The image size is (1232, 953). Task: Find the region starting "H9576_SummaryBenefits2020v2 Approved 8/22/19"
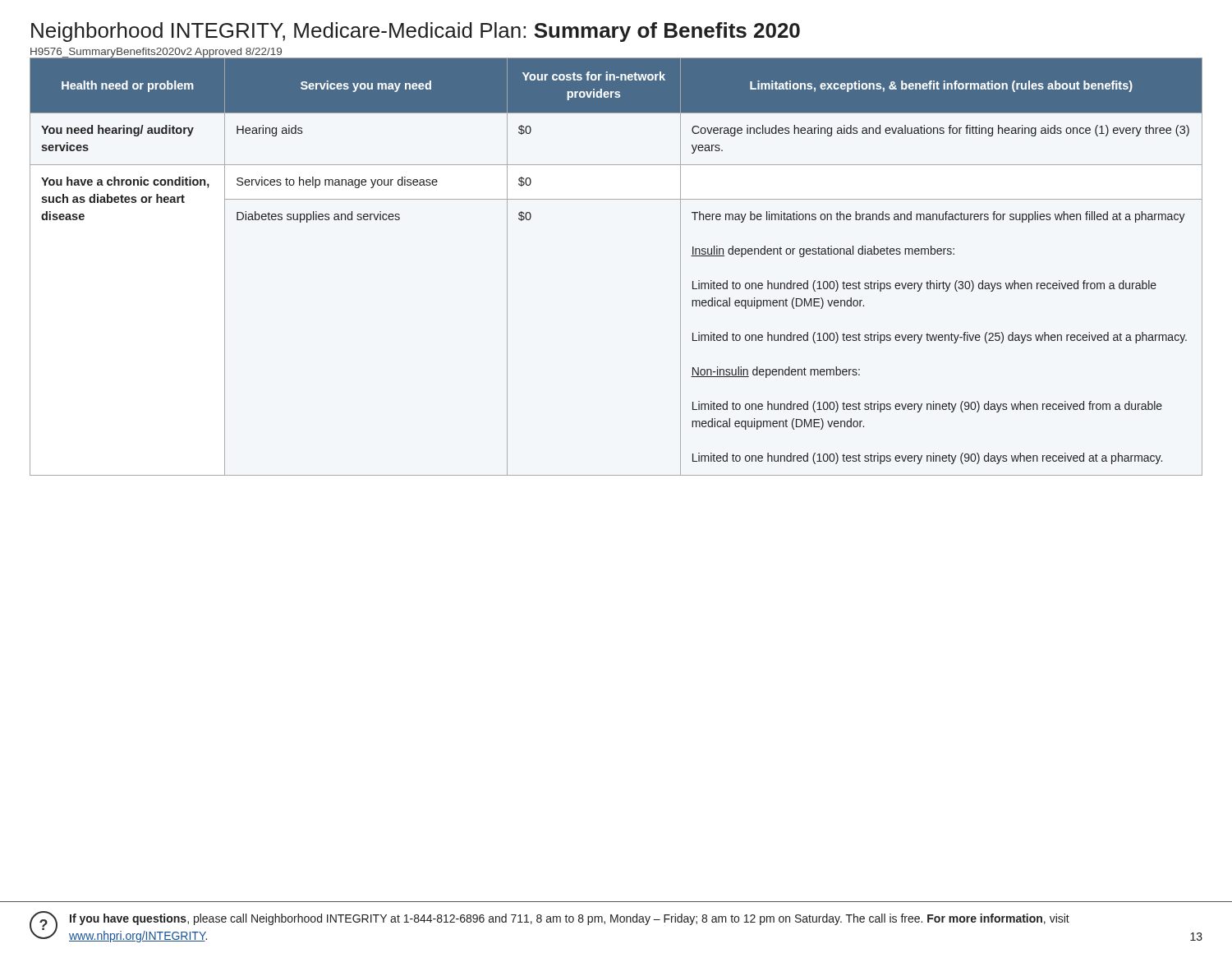[156, 52]
